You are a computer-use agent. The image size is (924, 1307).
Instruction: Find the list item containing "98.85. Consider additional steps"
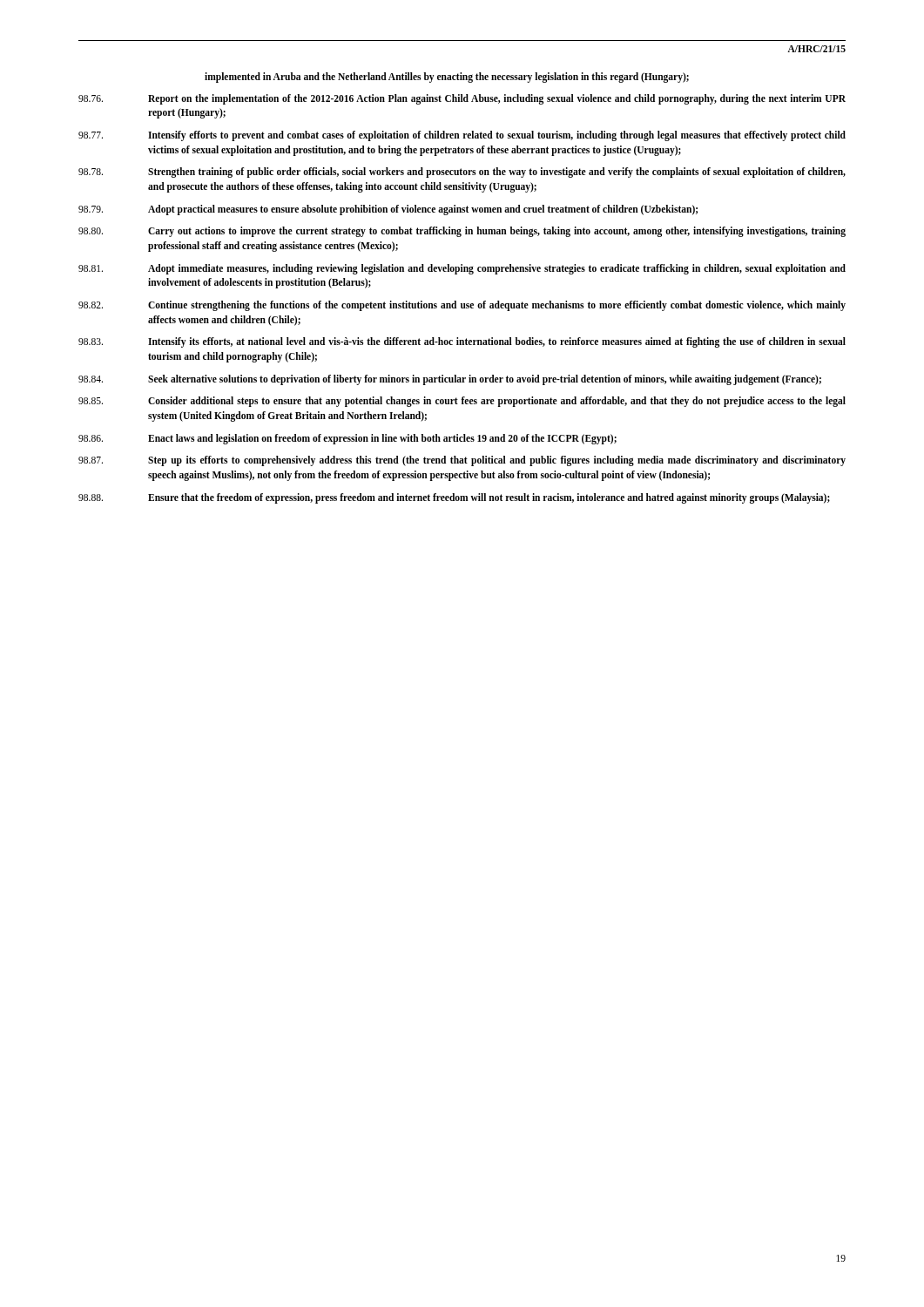462,409
